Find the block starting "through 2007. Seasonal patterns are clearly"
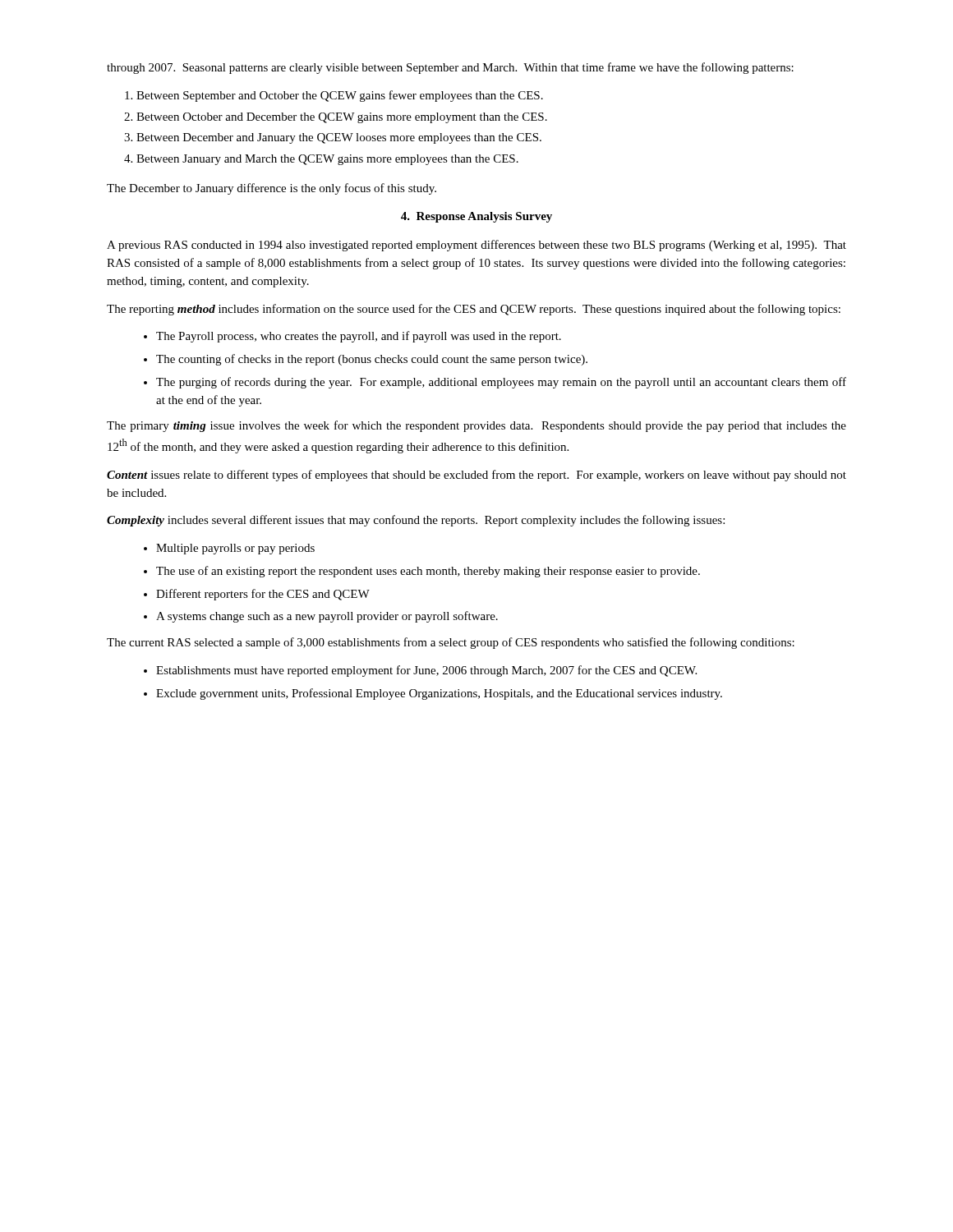The image size is (953, 1232). coord(451,67)
